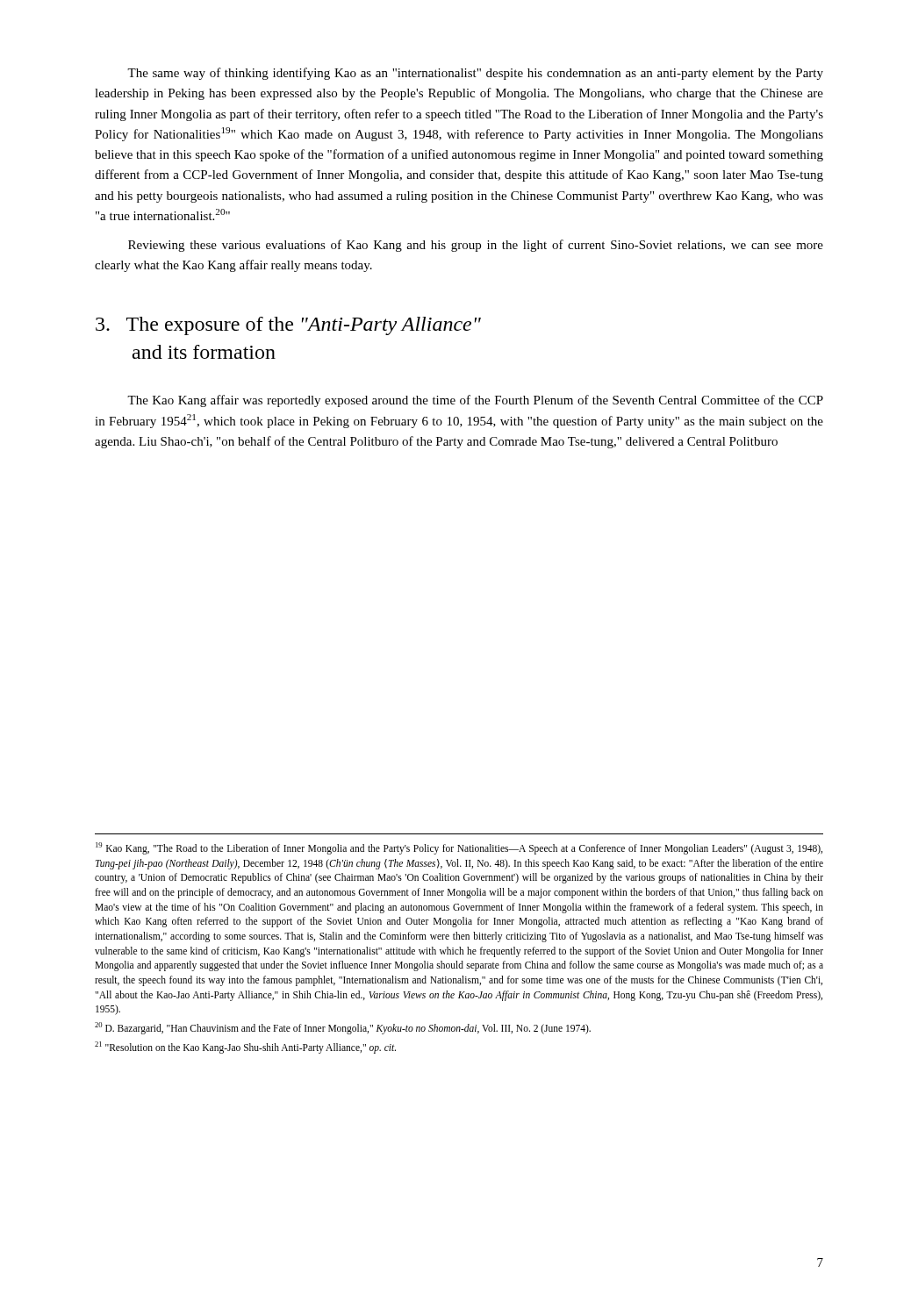Viewport: 918px width, 1316px height.
Task: Locate the text block with the text "The same way of thinking identifying Kao as"
Action: (x=459, y=145)
